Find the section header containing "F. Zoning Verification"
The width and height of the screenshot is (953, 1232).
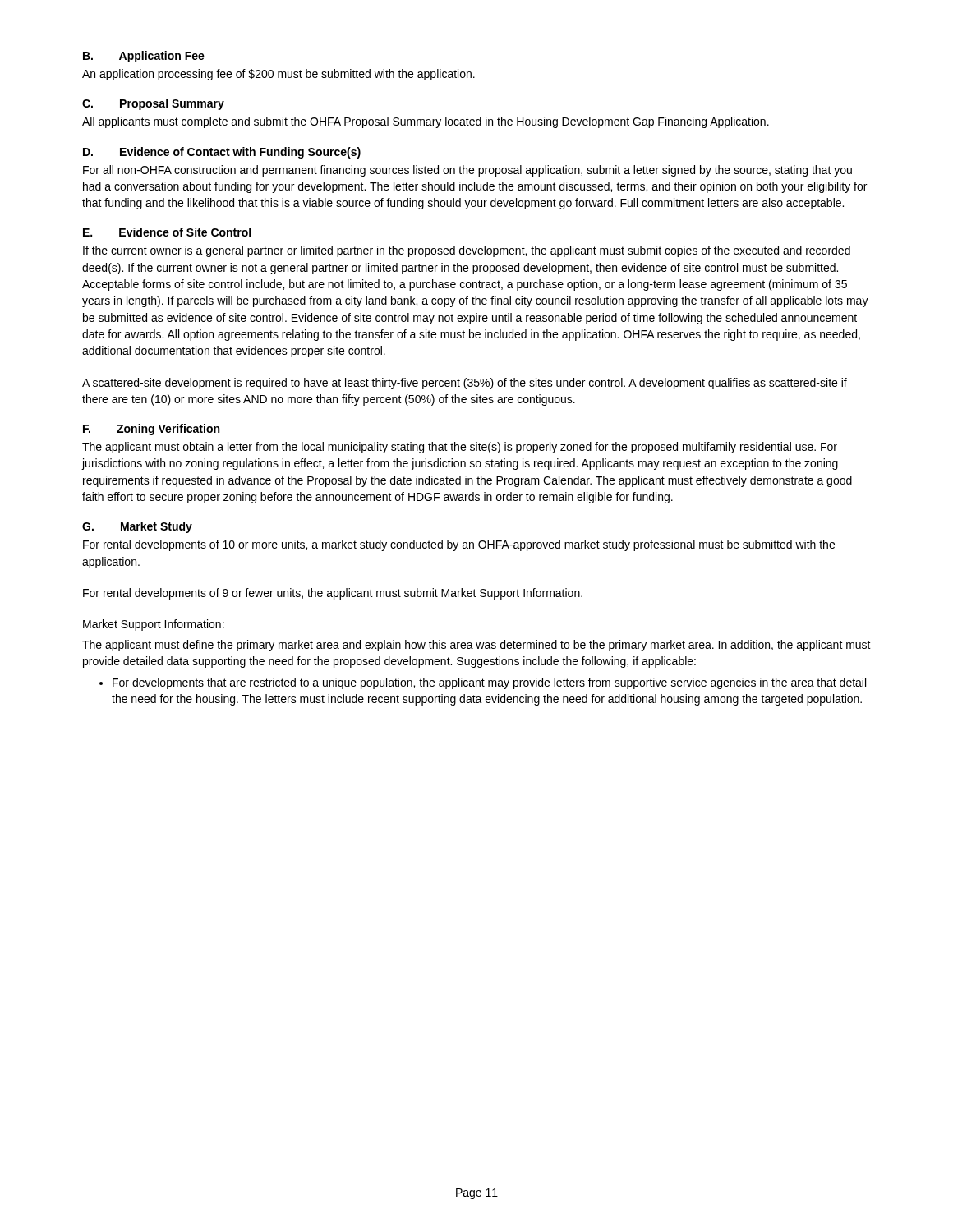(x=151, y=429)
